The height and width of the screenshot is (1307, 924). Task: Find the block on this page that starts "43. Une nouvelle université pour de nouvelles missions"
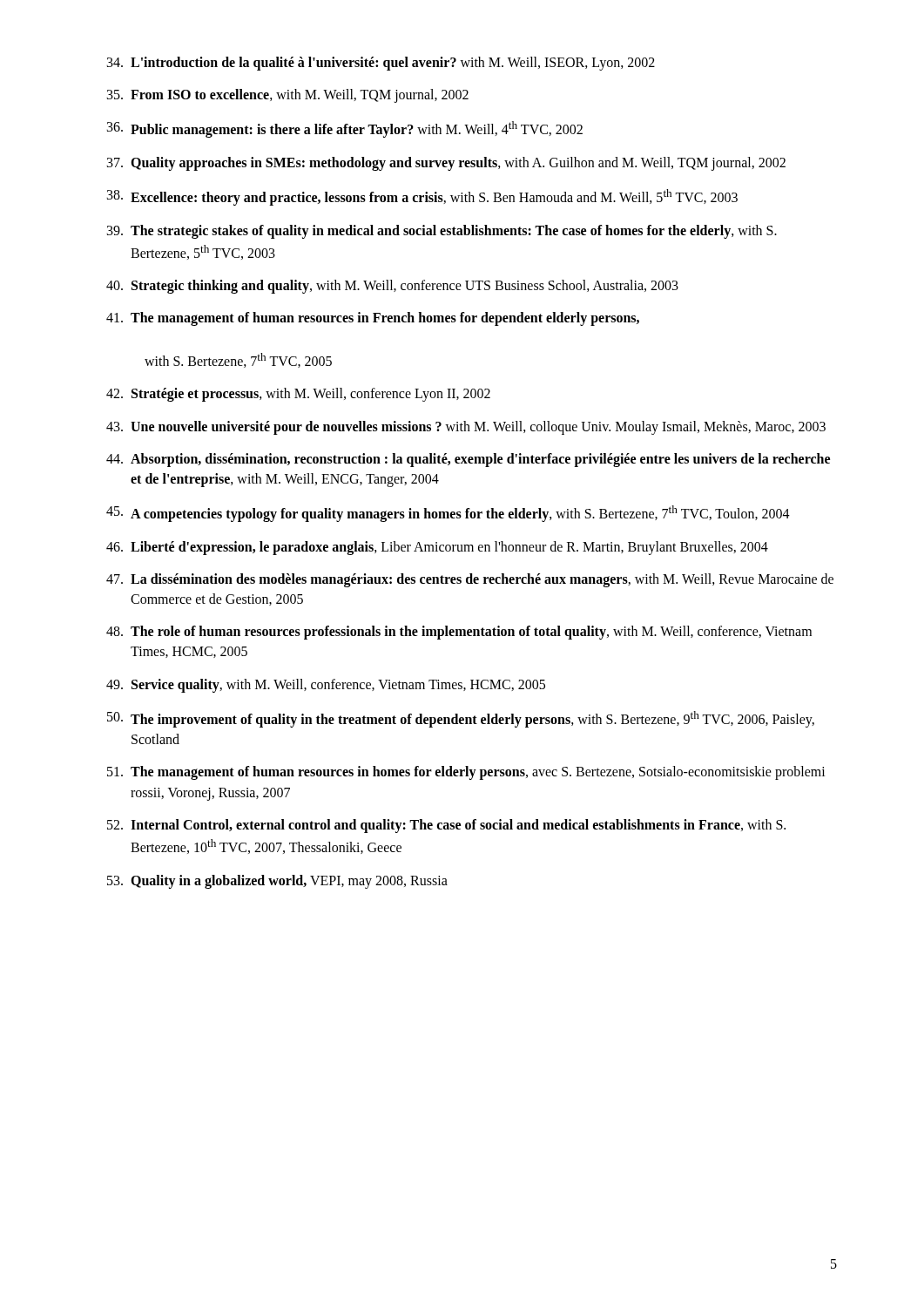click(458, 426)
